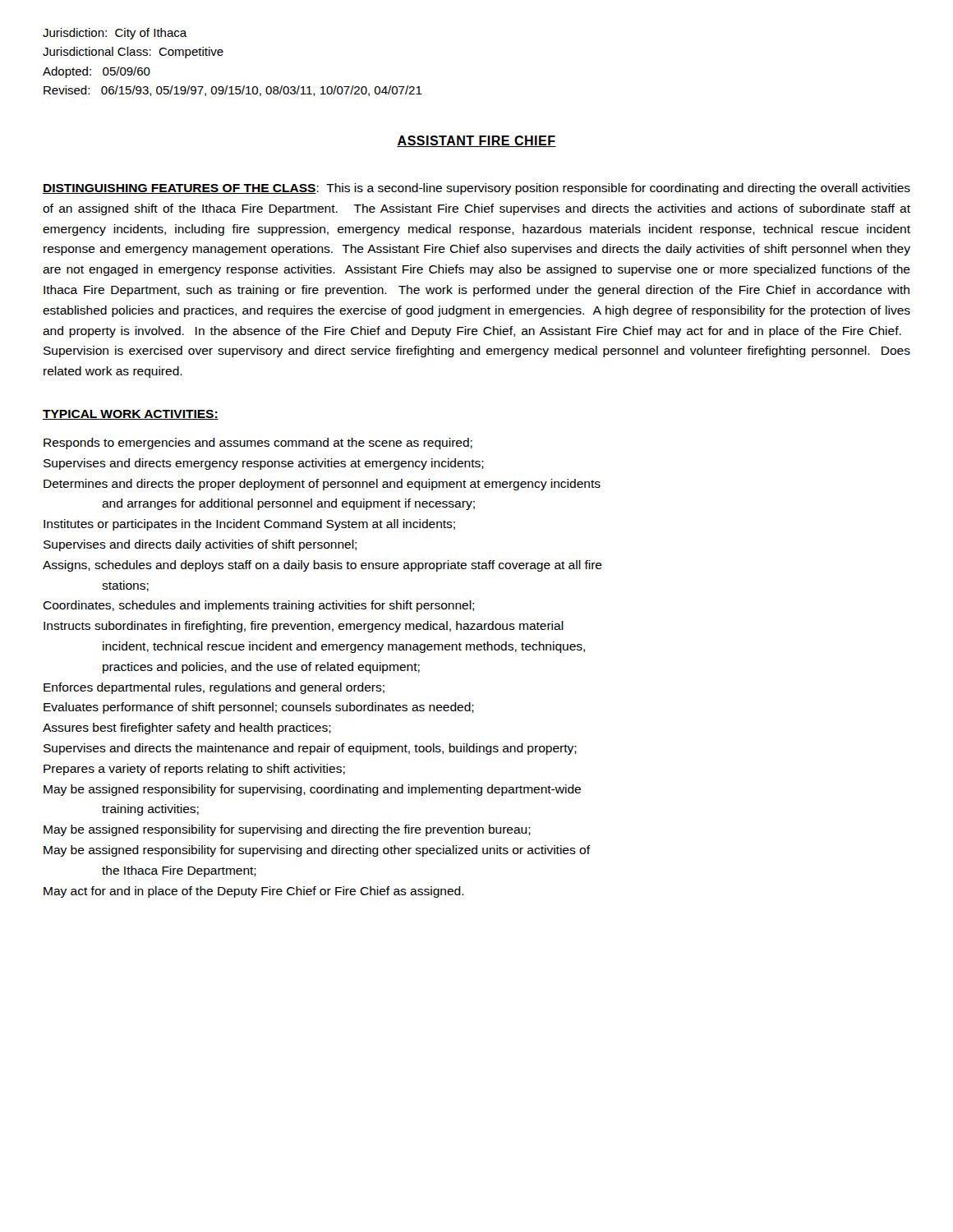
Task: Locate the text "ASSISTANT FIRE CHIEF"
Action: click(x=476, y=141)
